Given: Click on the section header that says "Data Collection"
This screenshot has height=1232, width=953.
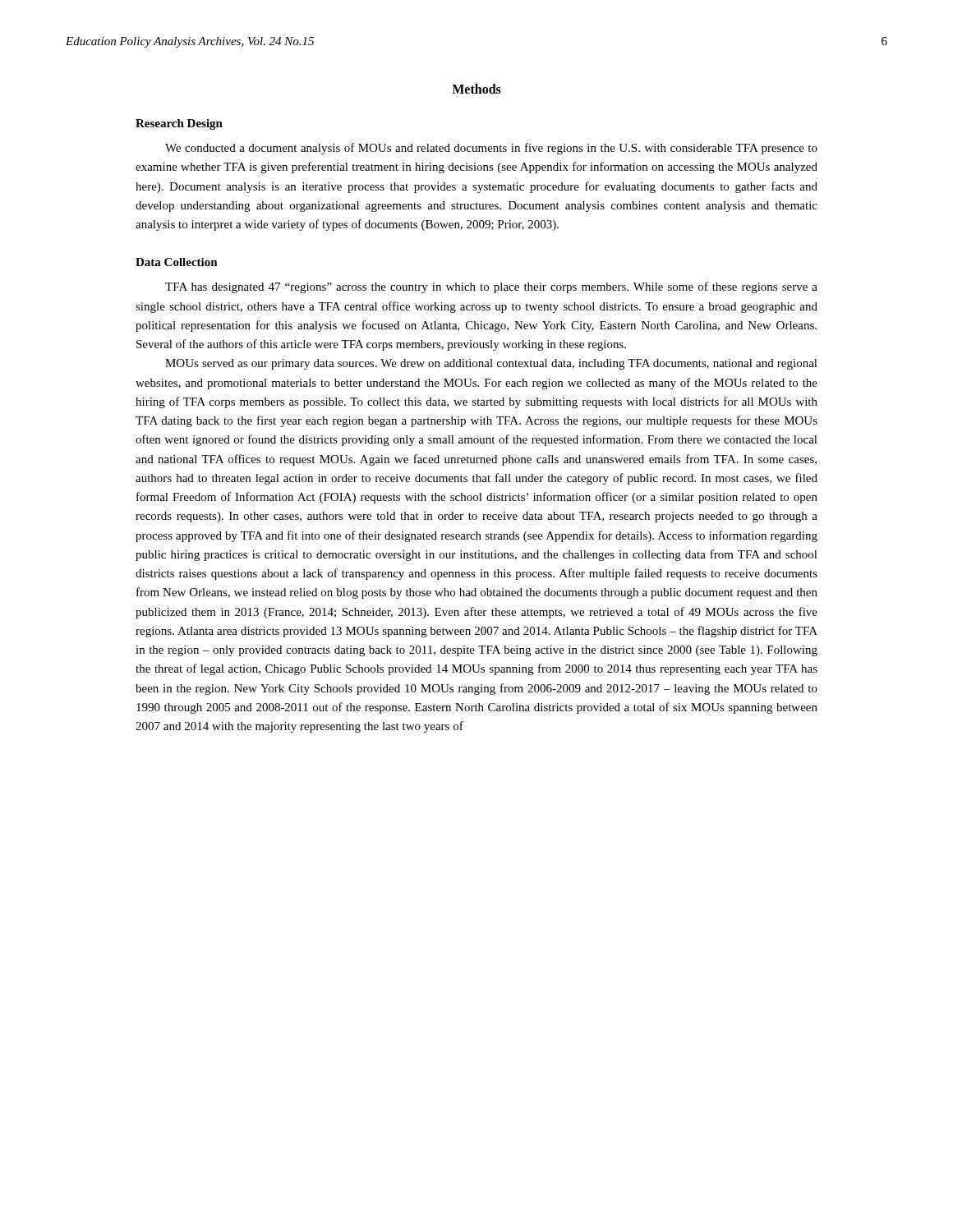Looking at the screenshot, I should click(x=176, y=262).
